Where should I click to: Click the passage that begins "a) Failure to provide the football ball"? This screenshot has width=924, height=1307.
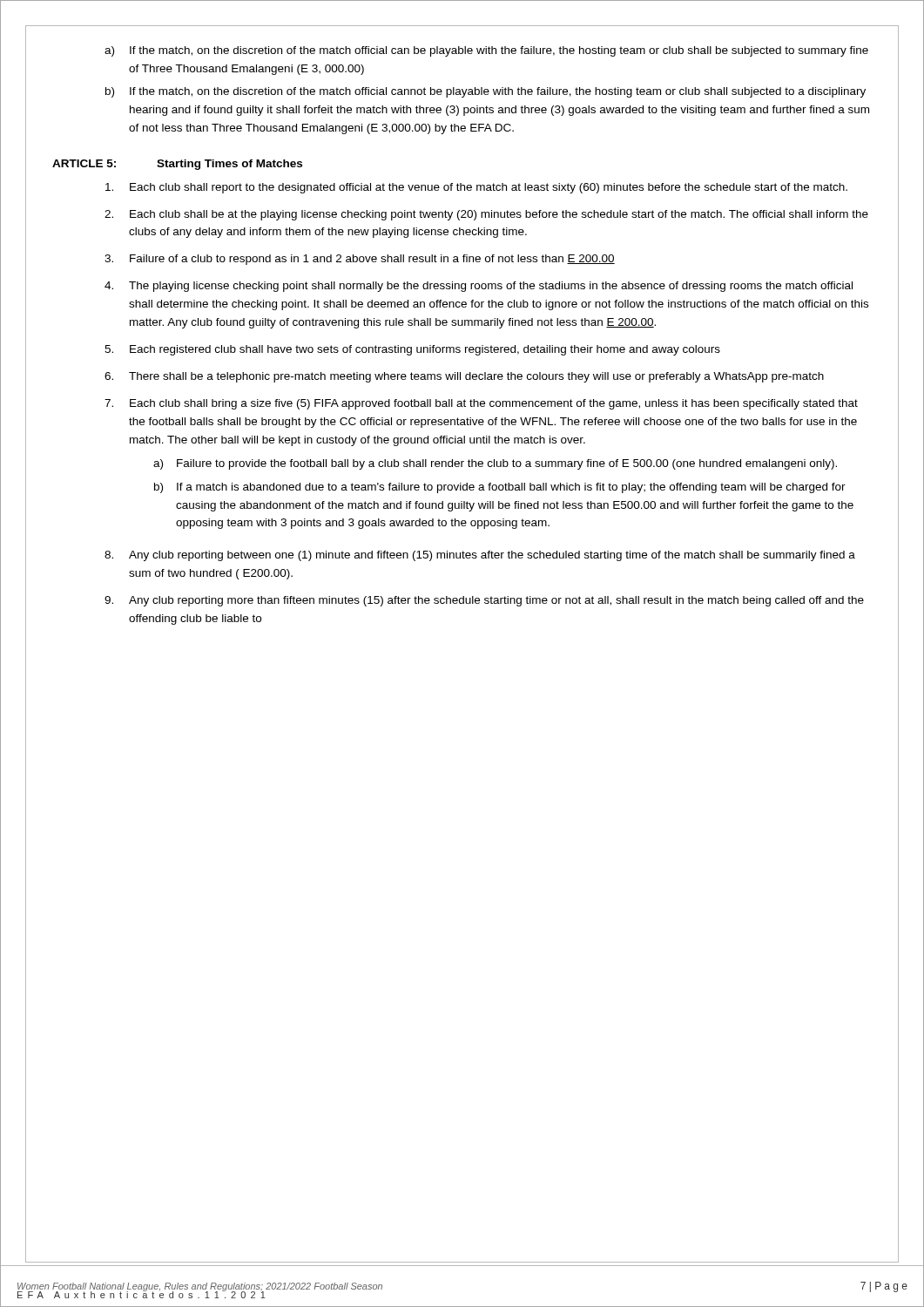click(x=496, y=464)
